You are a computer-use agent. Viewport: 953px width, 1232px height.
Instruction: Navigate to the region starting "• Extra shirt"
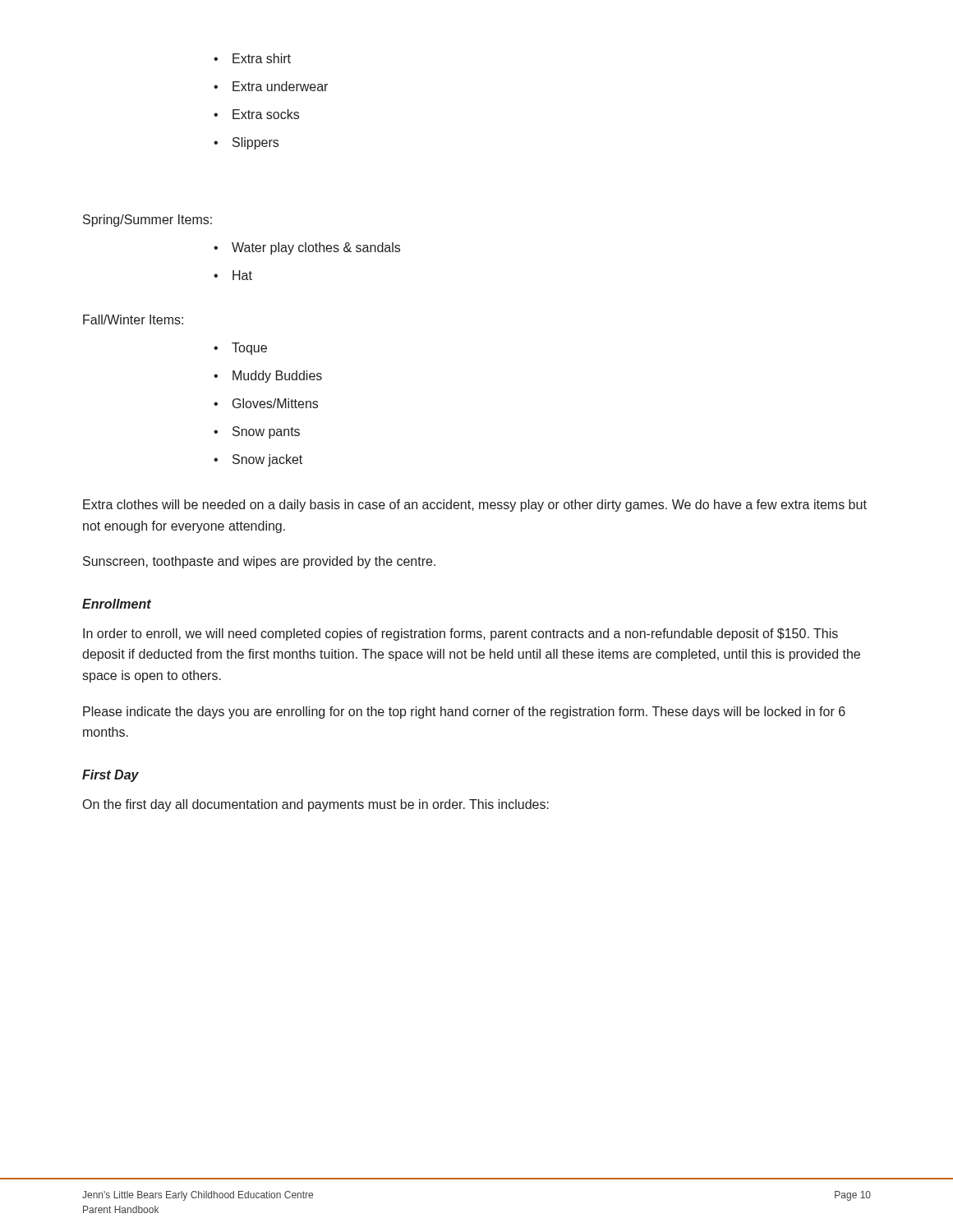(x=252, y=59)
